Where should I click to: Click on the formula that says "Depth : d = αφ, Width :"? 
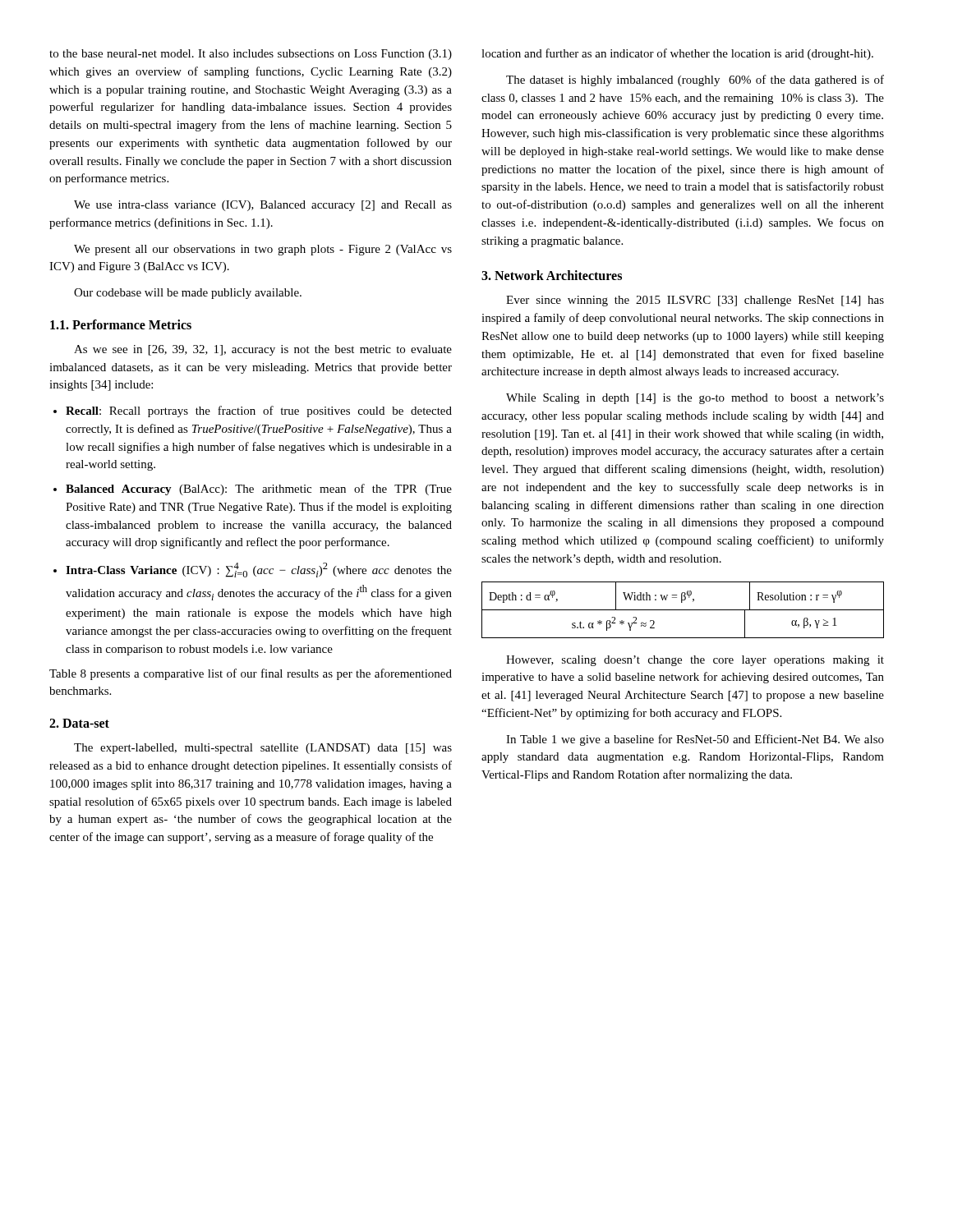click(683, 610)
